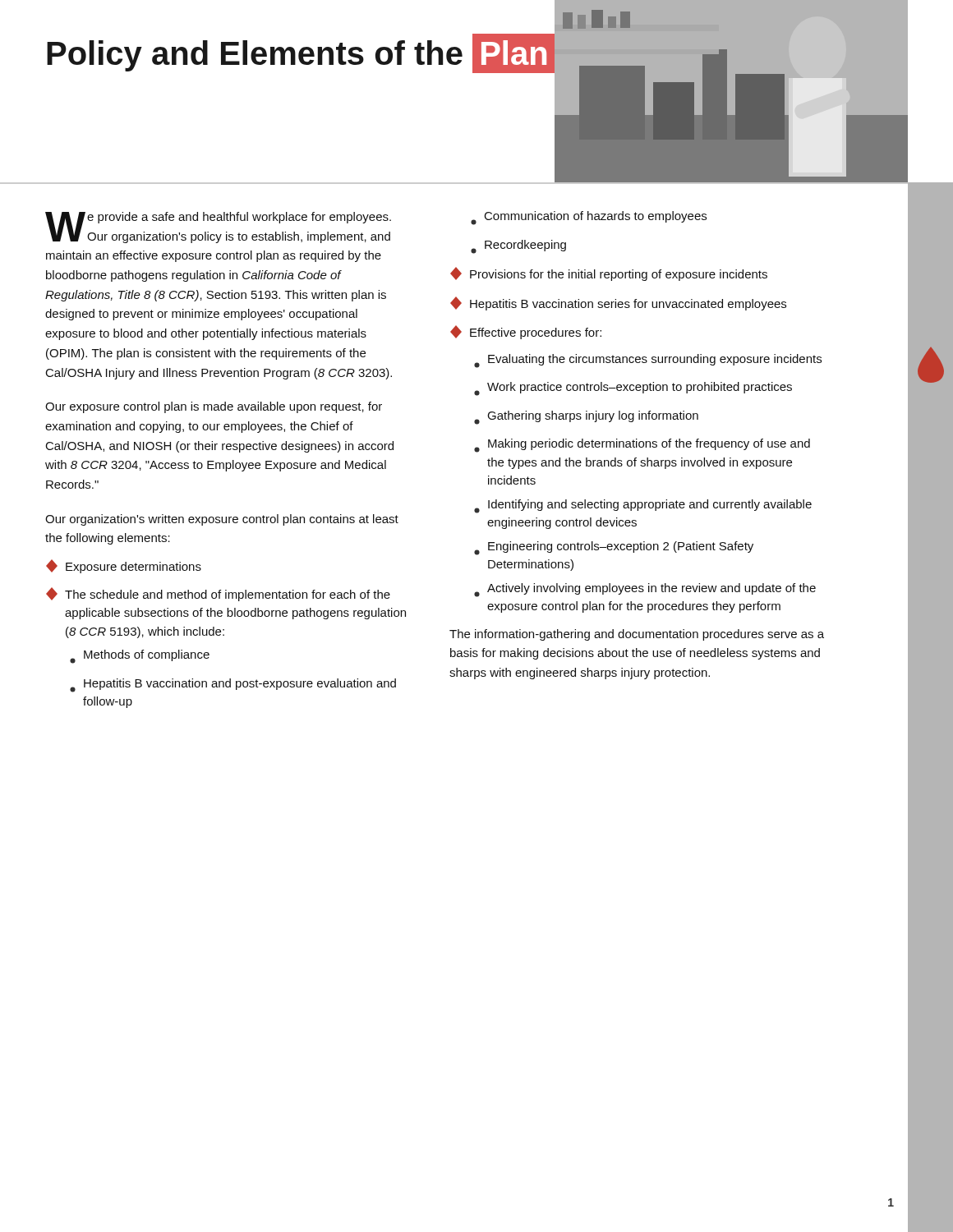Navigate to the text starting "The schedule and method"

[228, 613]
